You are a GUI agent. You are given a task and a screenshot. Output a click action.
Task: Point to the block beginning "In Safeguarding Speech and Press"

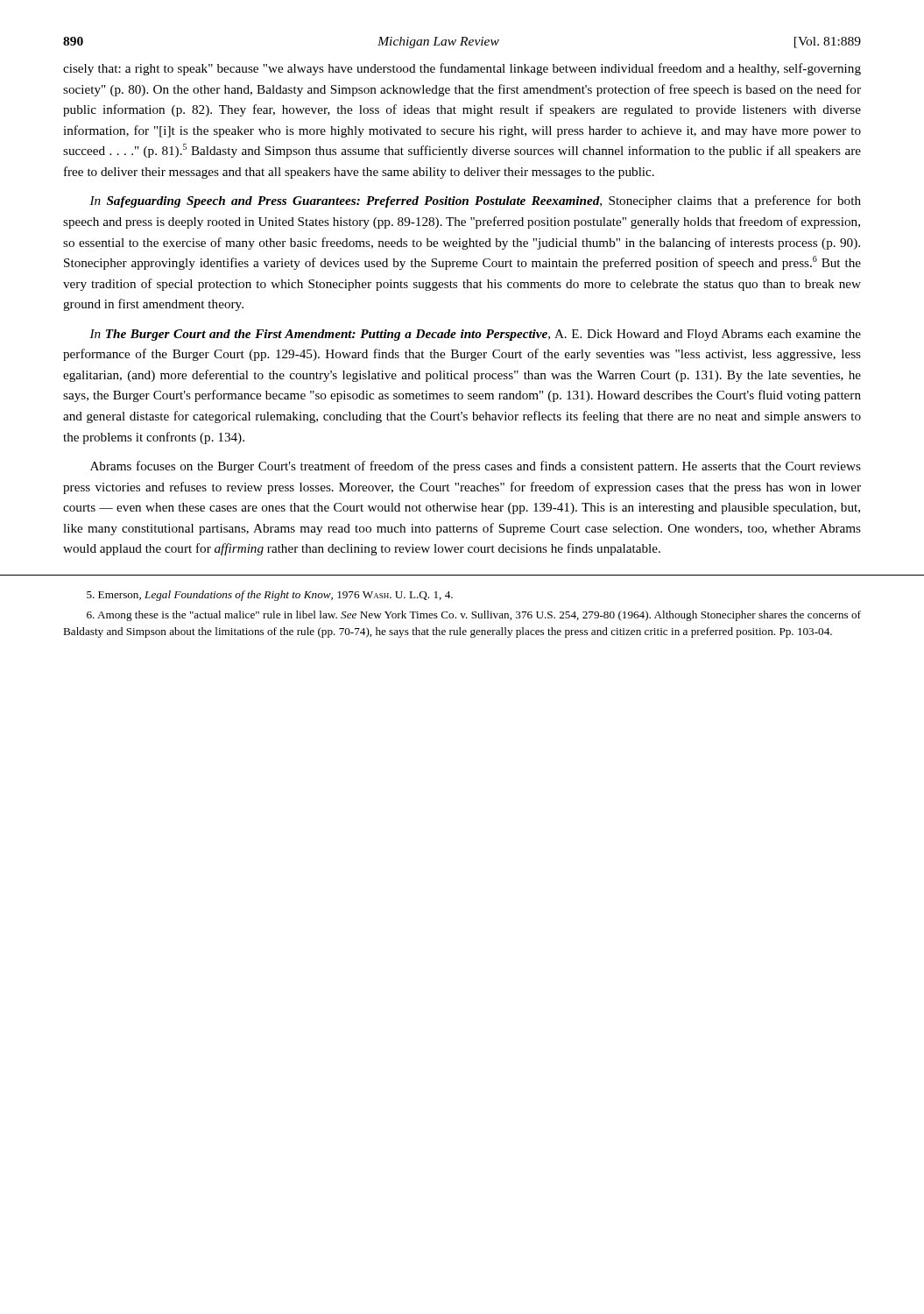click(x=462, y=252)
